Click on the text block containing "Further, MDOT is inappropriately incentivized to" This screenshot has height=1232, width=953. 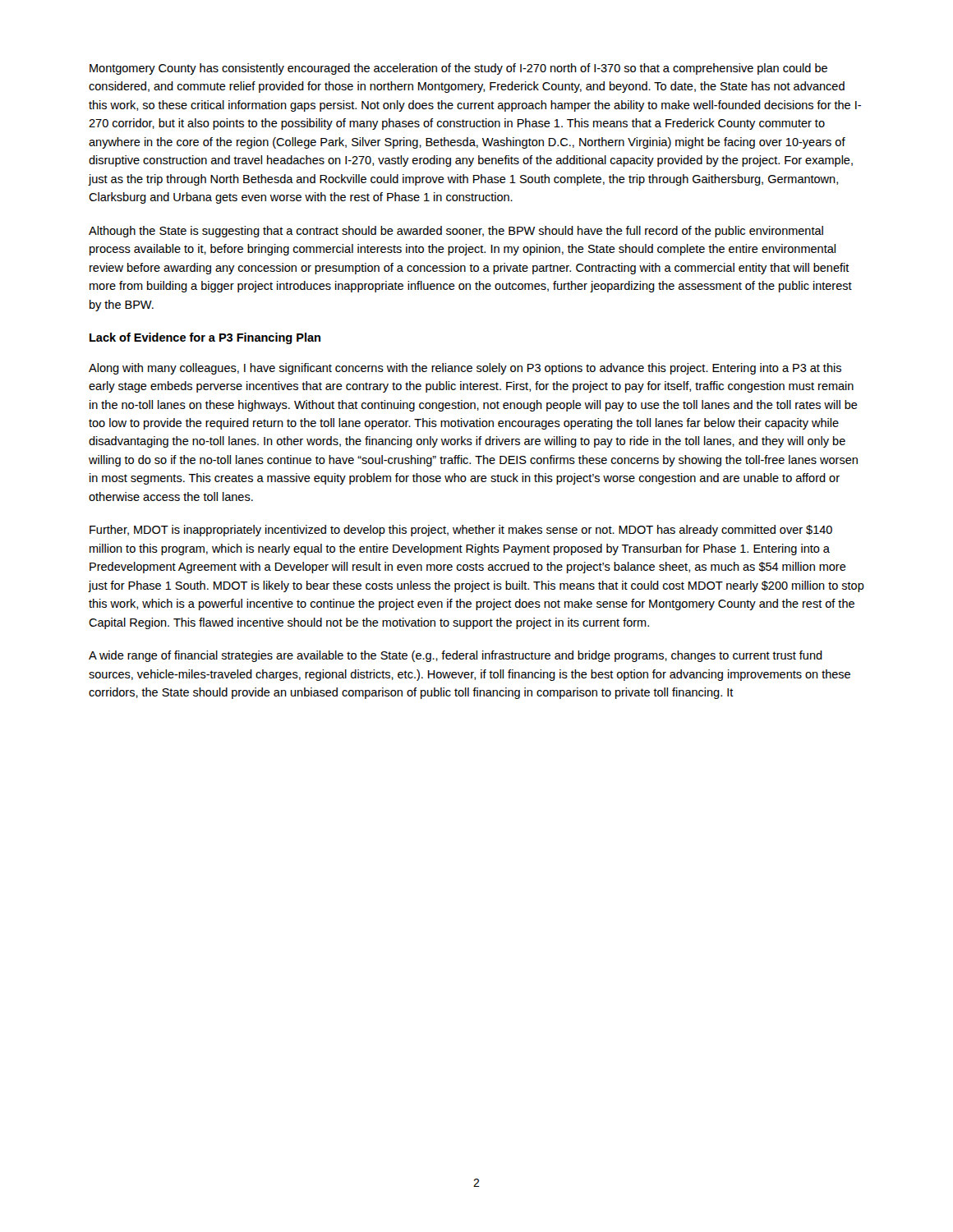(476, 576)
